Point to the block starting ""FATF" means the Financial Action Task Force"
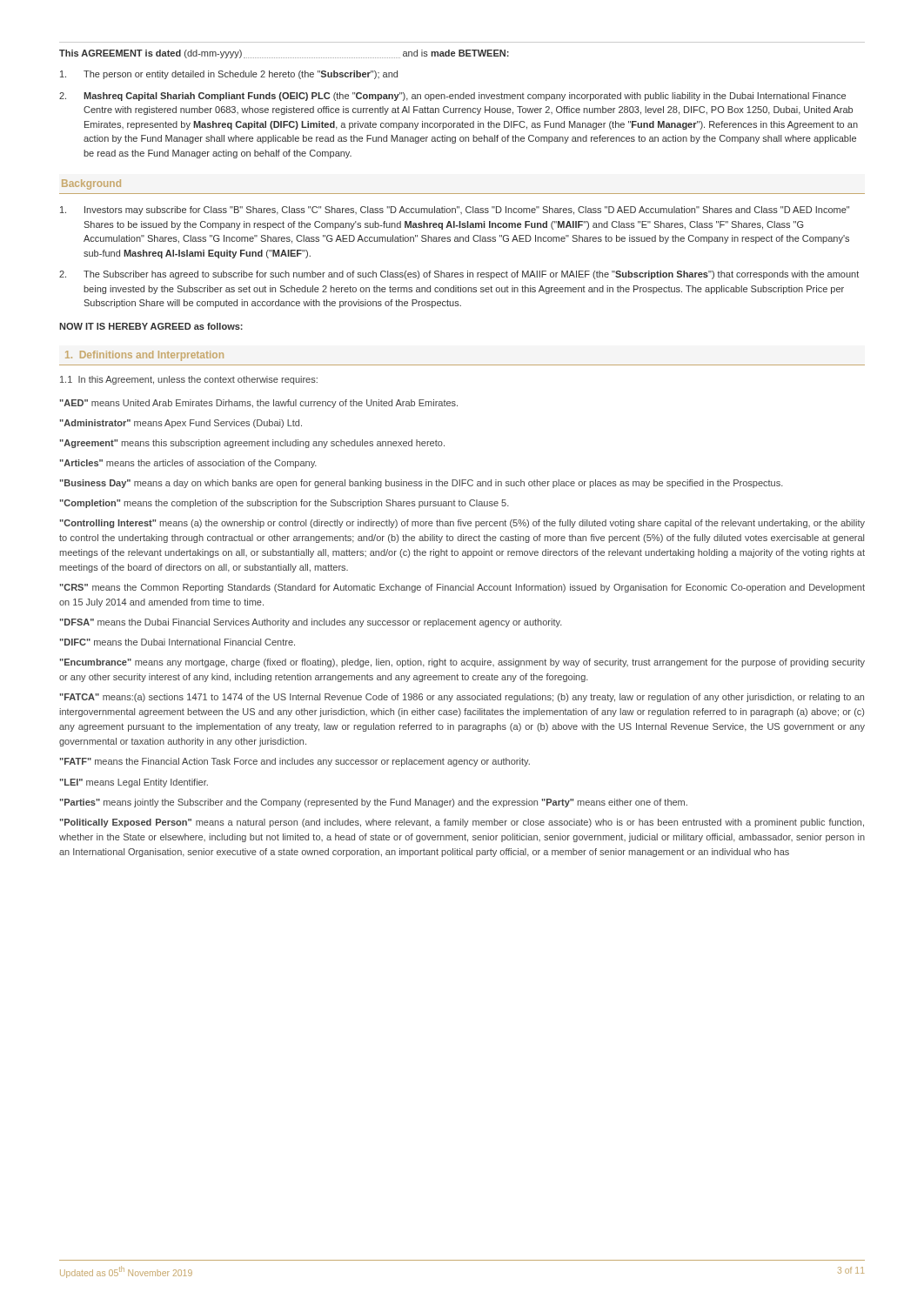Viewport: 924px width, 1305px height. point(295,762)
